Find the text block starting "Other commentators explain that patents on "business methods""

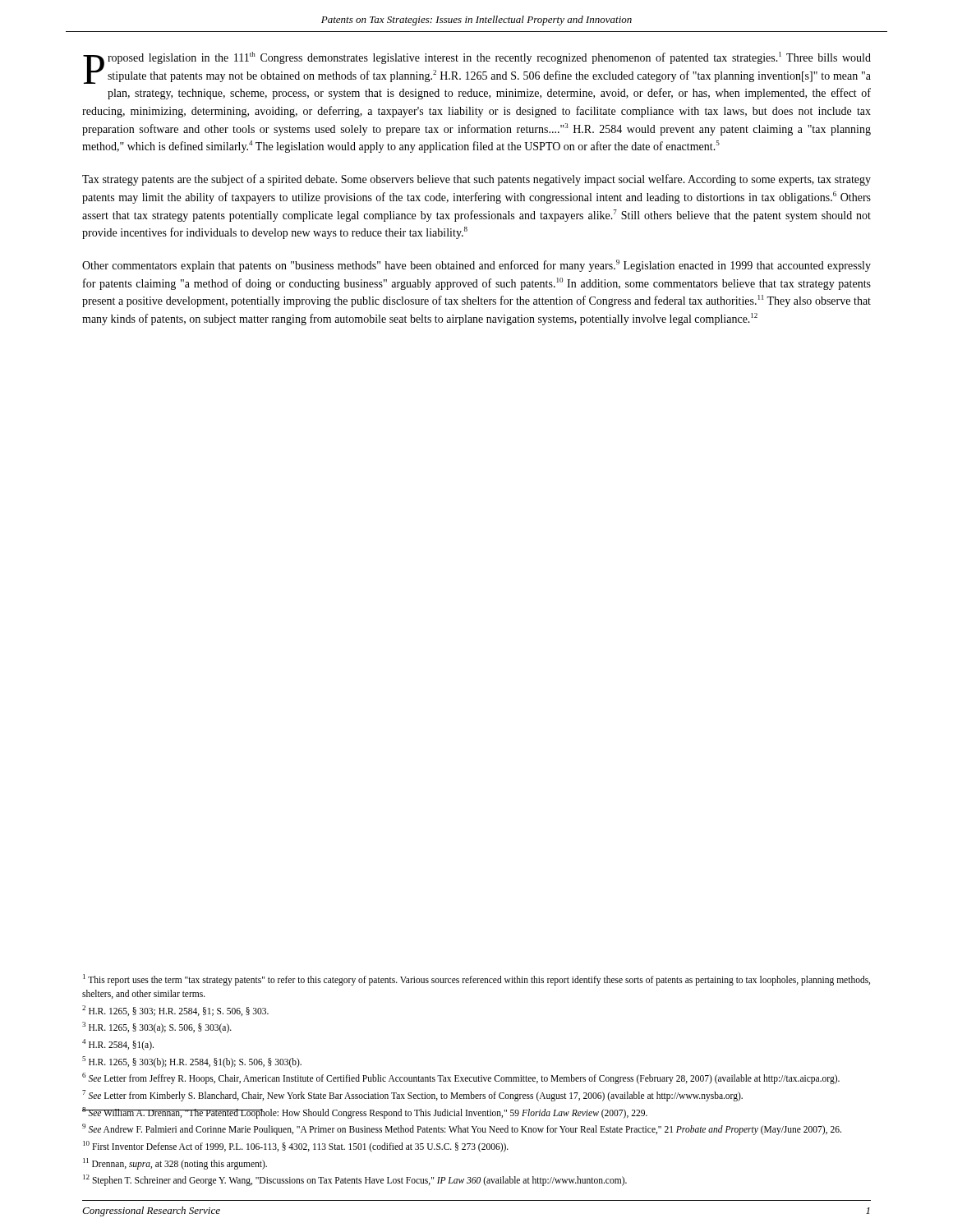pyautogui.click(x=476, y=292)
